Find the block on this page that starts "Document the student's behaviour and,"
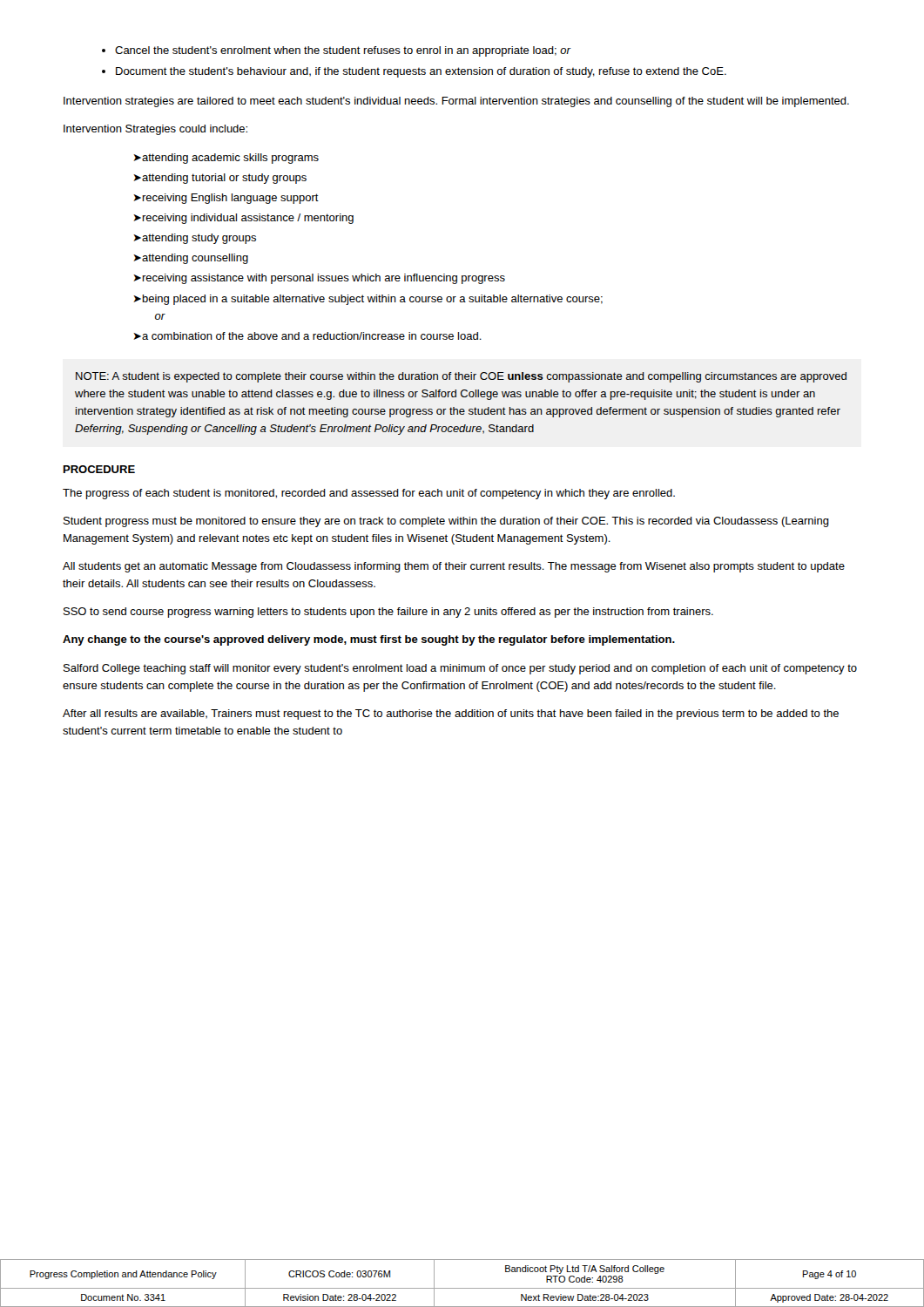 pyautogui.click(x=421, y=71)
